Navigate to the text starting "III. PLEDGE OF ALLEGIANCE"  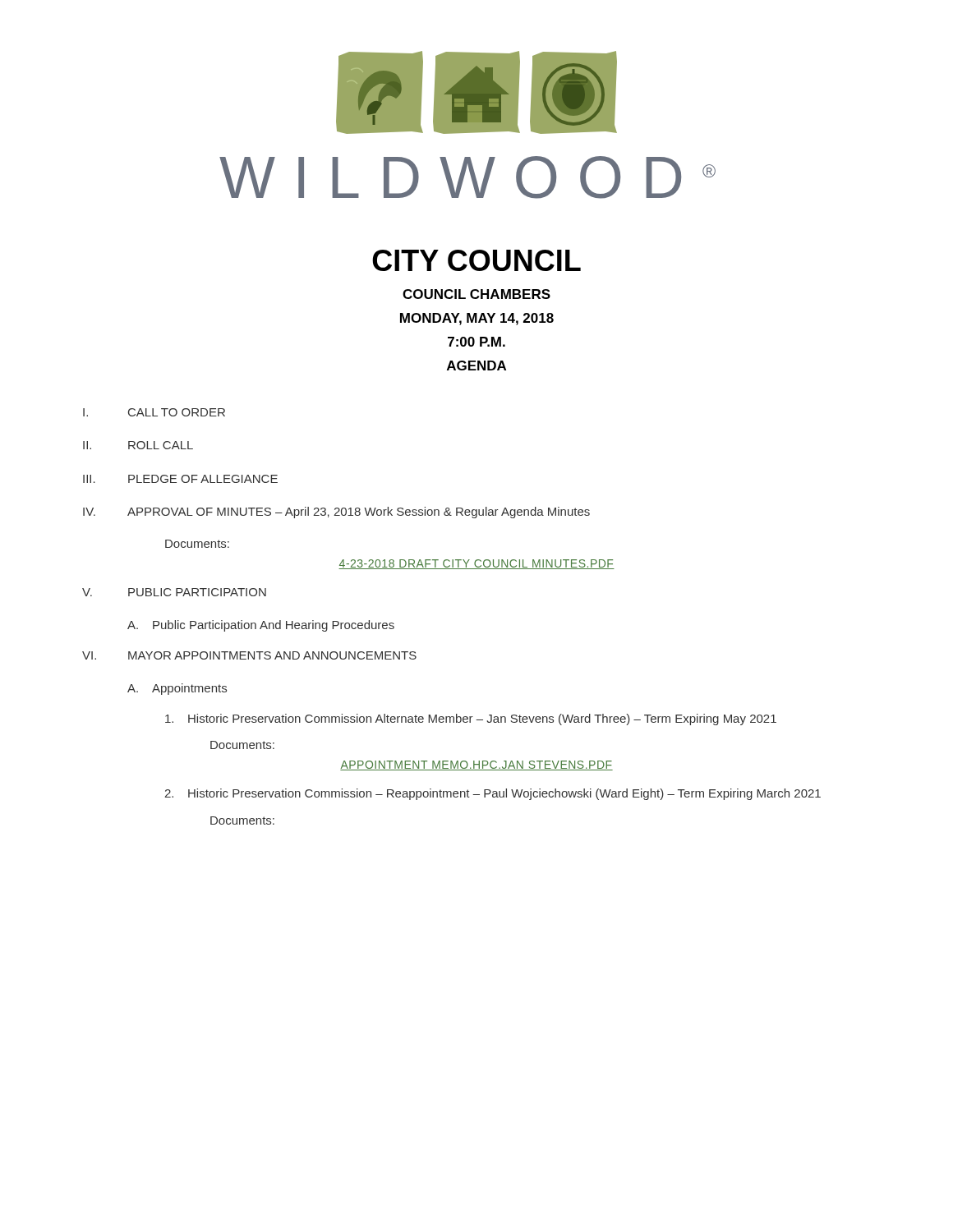(x=180, y=479)
